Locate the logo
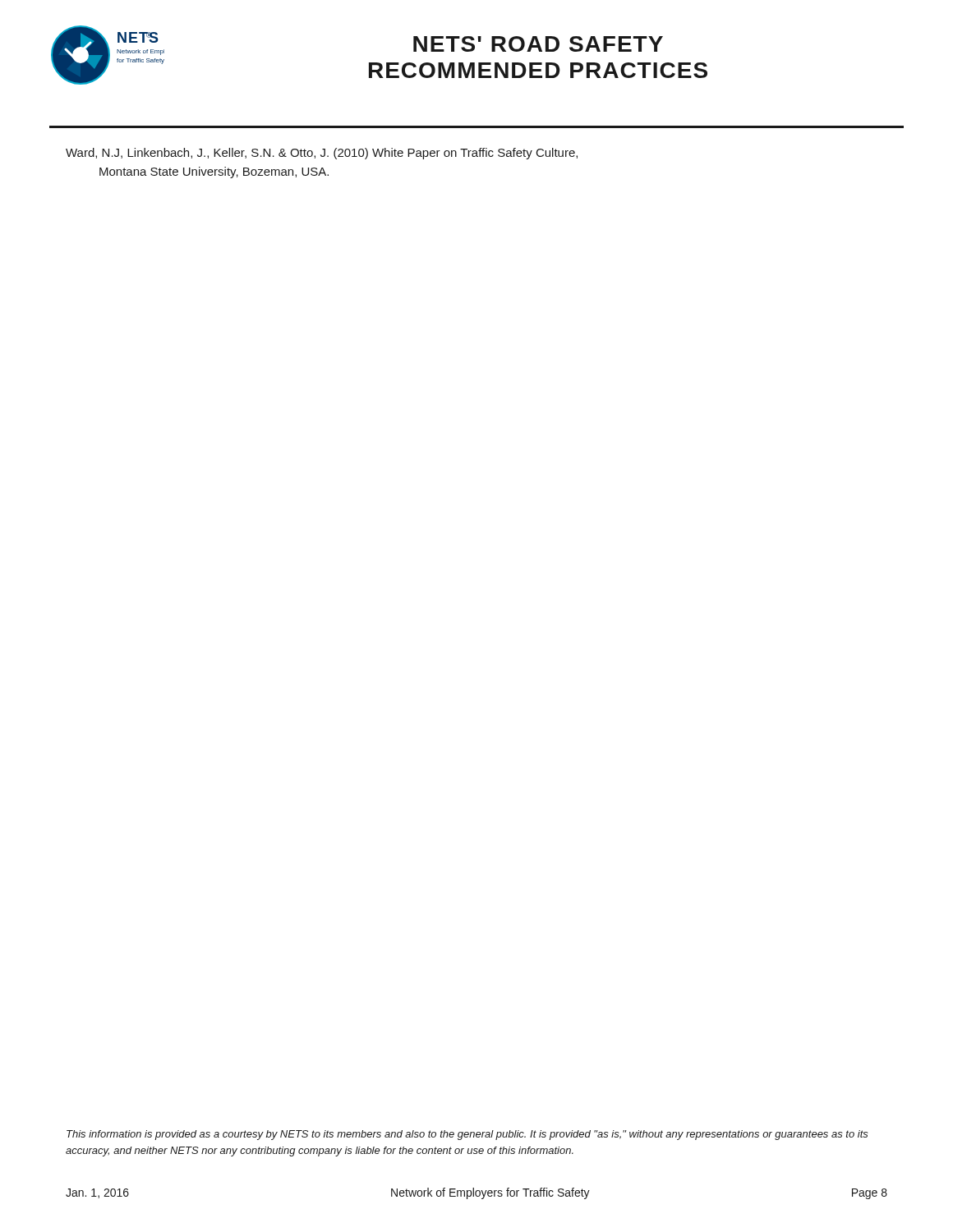953x1232 pixels. 111,57
